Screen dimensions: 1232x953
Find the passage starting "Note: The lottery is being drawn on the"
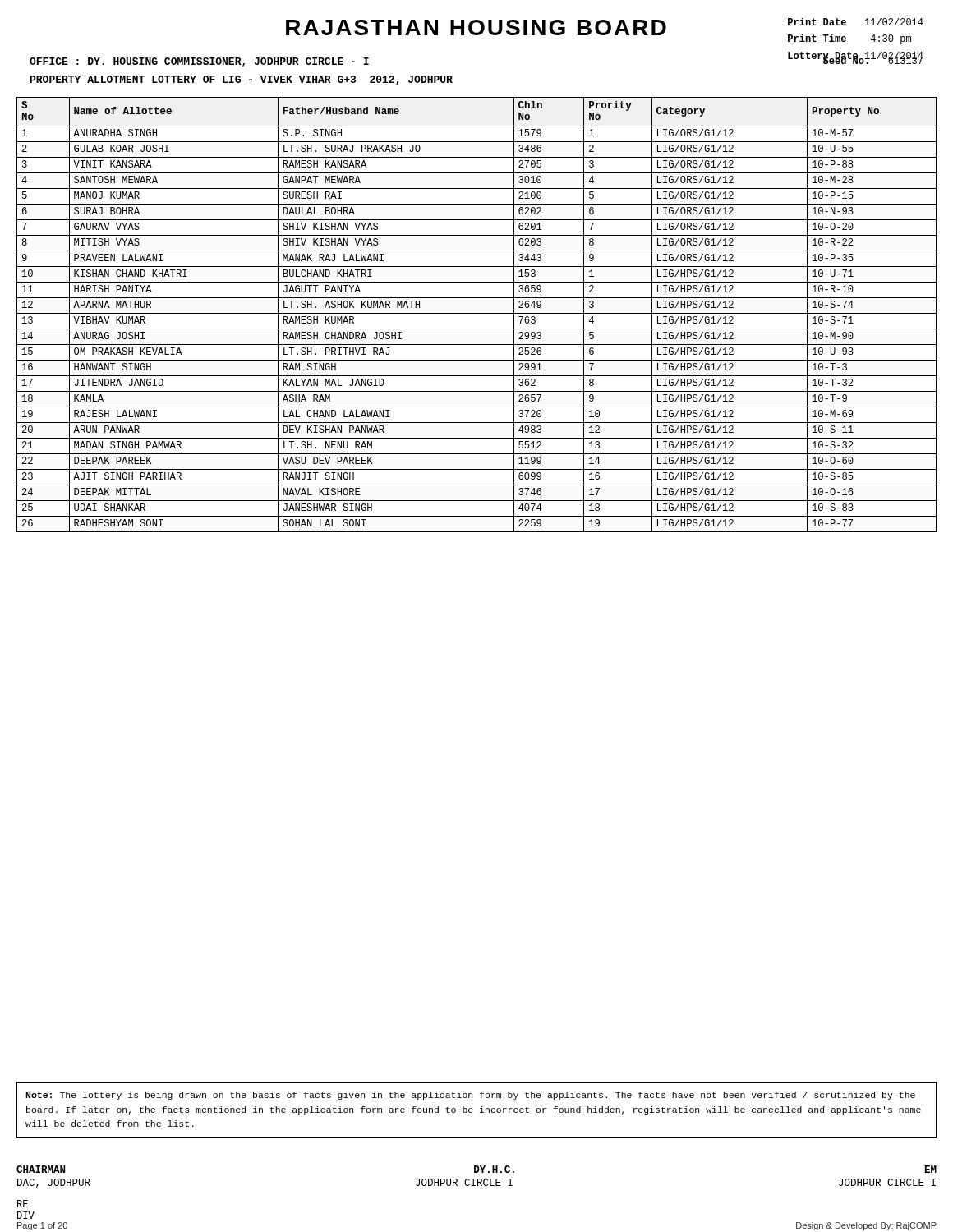click(473, 1110)
